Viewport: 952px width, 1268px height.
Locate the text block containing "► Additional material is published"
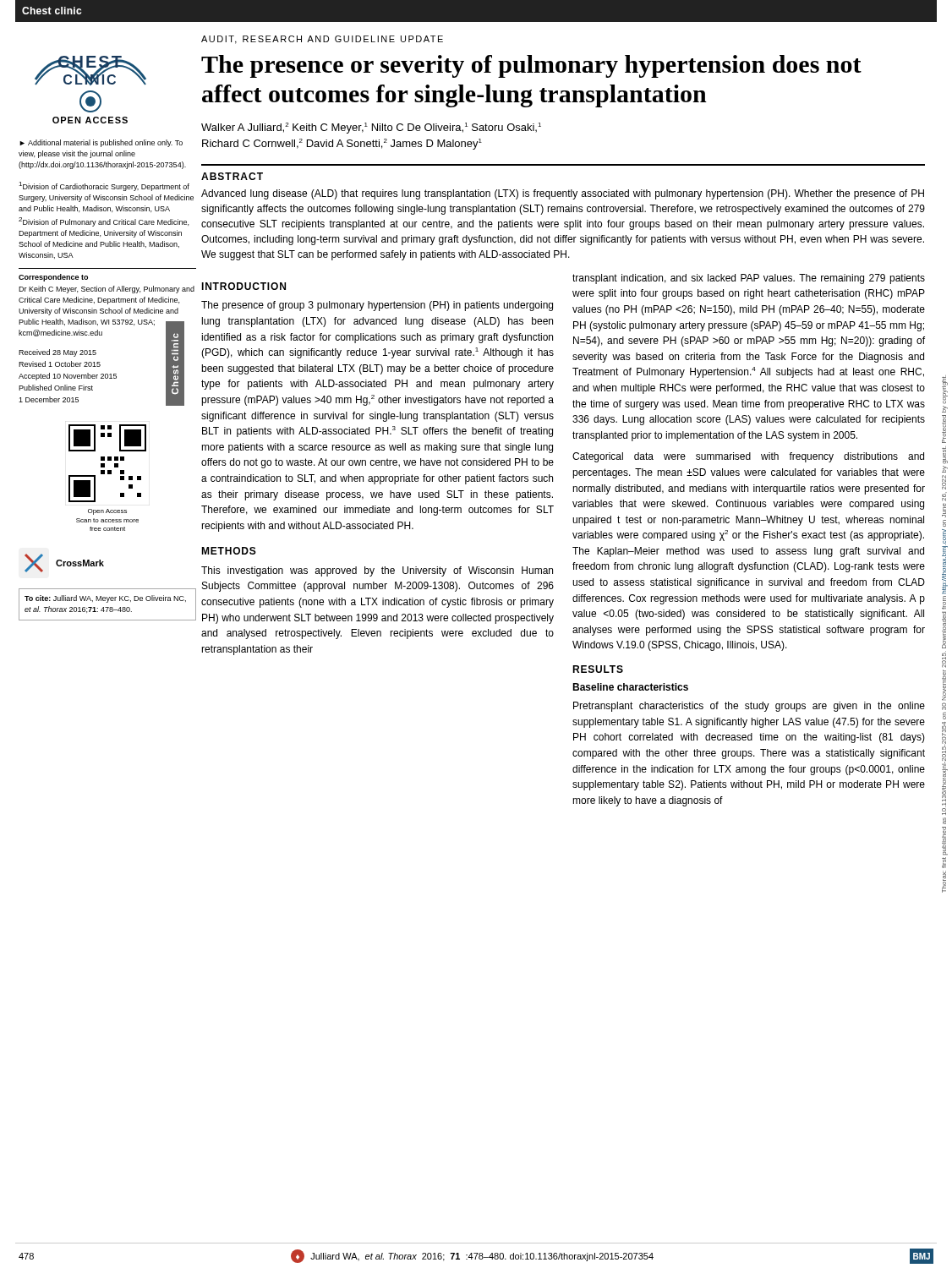click(102, 154)
